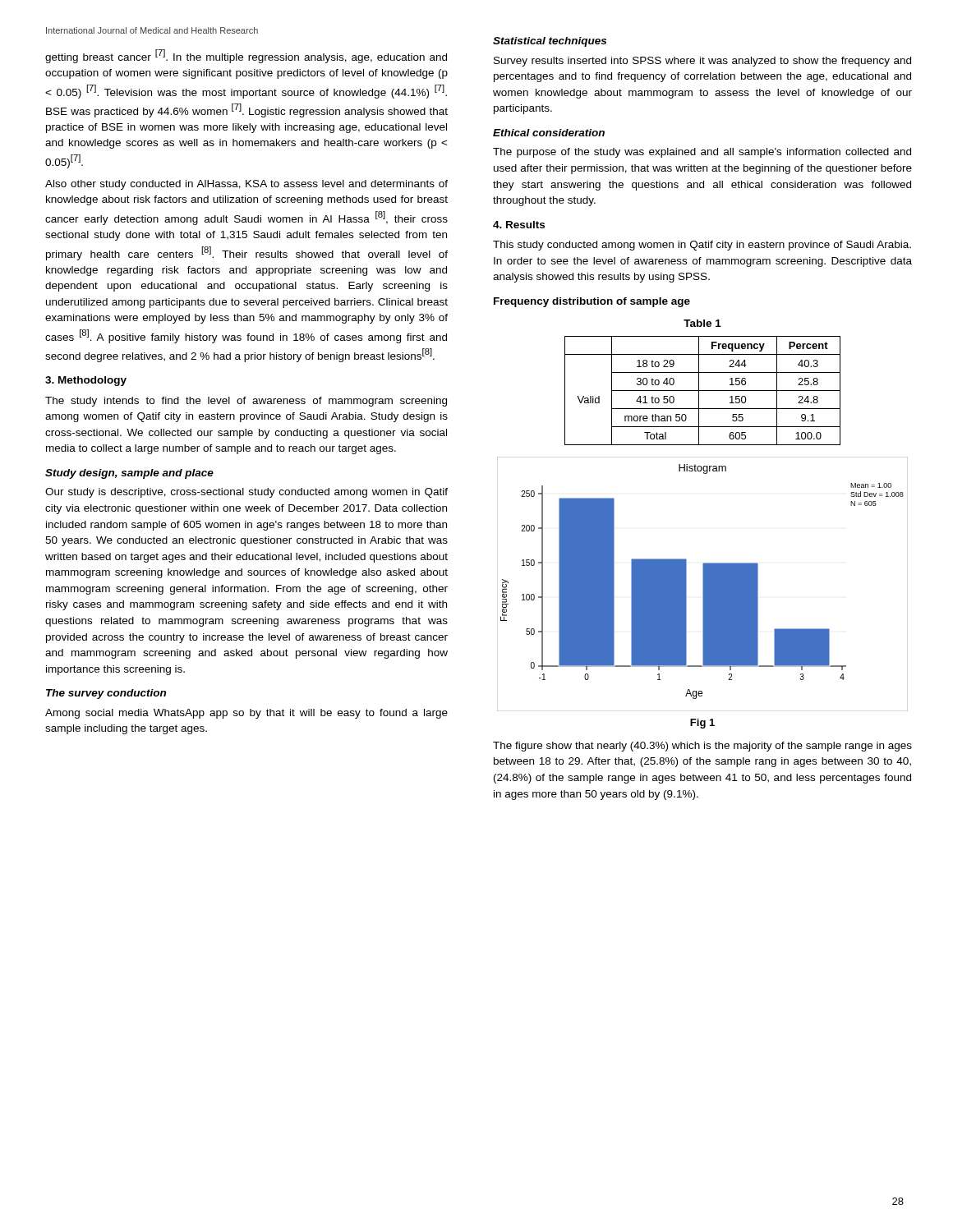Select the section header containing "4. Results"

[x=519, y=225]
